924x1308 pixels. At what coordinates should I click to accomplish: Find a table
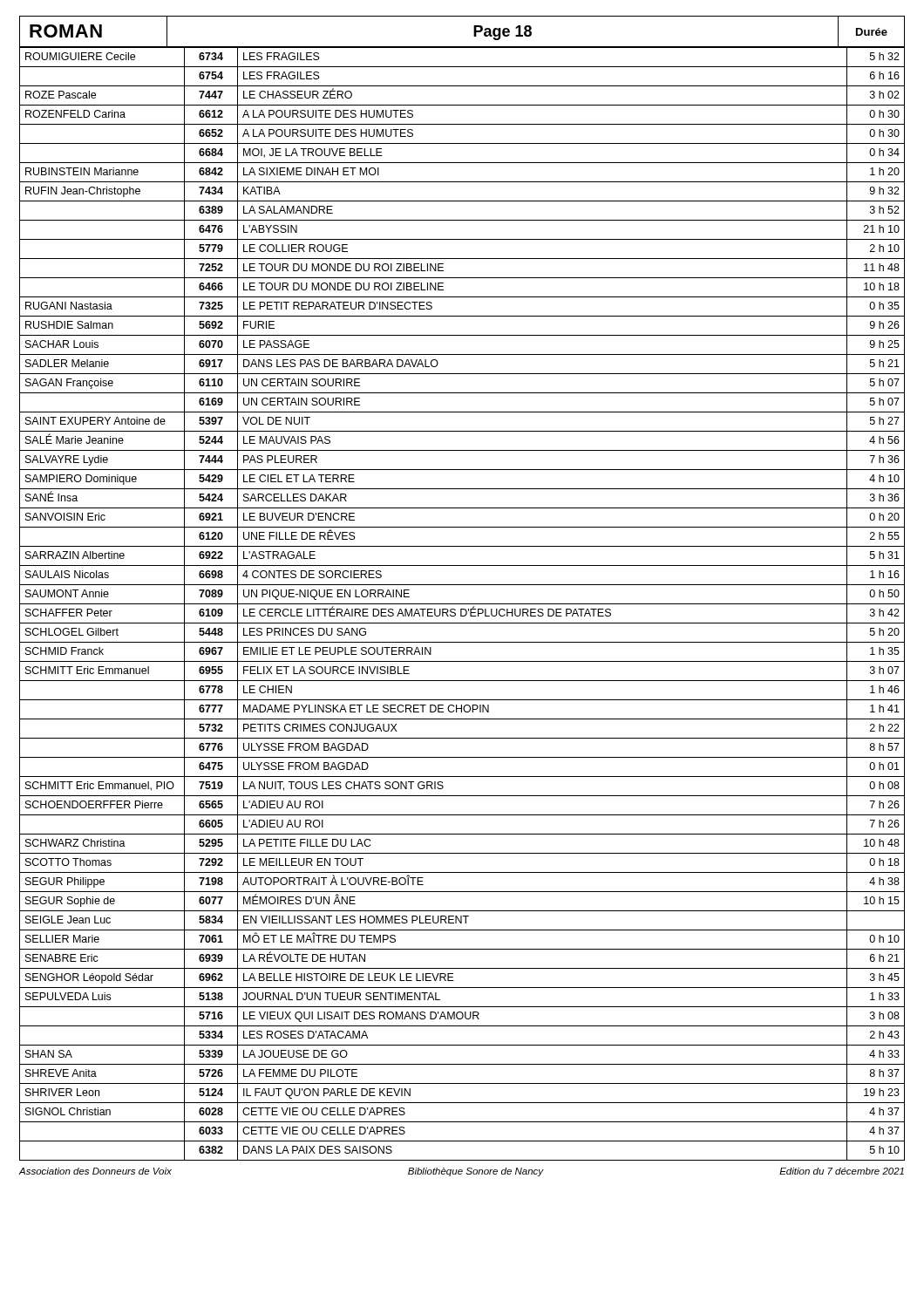(x=462, y=604)
